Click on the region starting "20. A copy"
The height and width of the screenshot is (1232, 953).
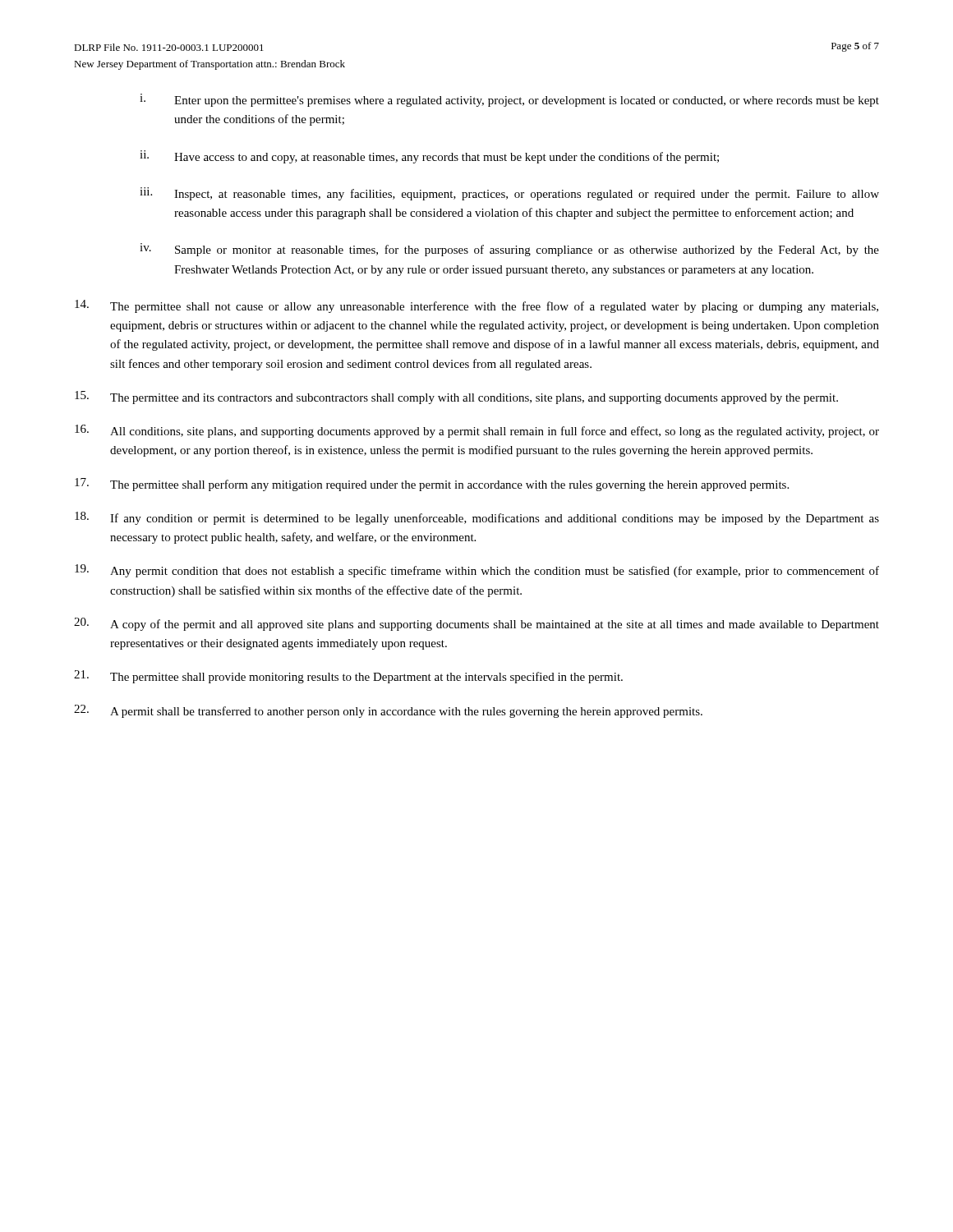476,634
